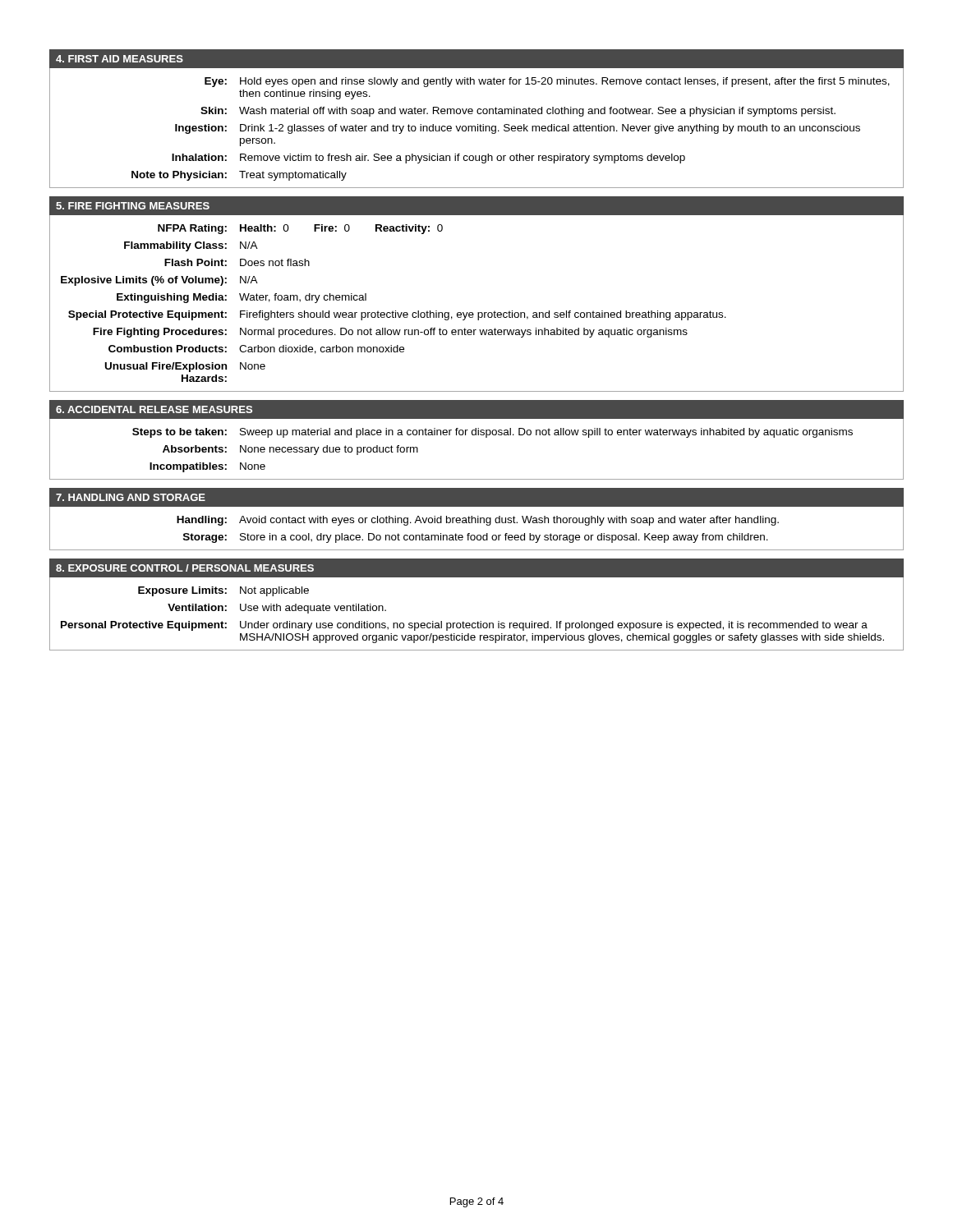The height and width of the screenshot is (1232, 953).
Task: Point to the section header beginning "5. FIRE FIGHTING"
Action: pos(133,206)
